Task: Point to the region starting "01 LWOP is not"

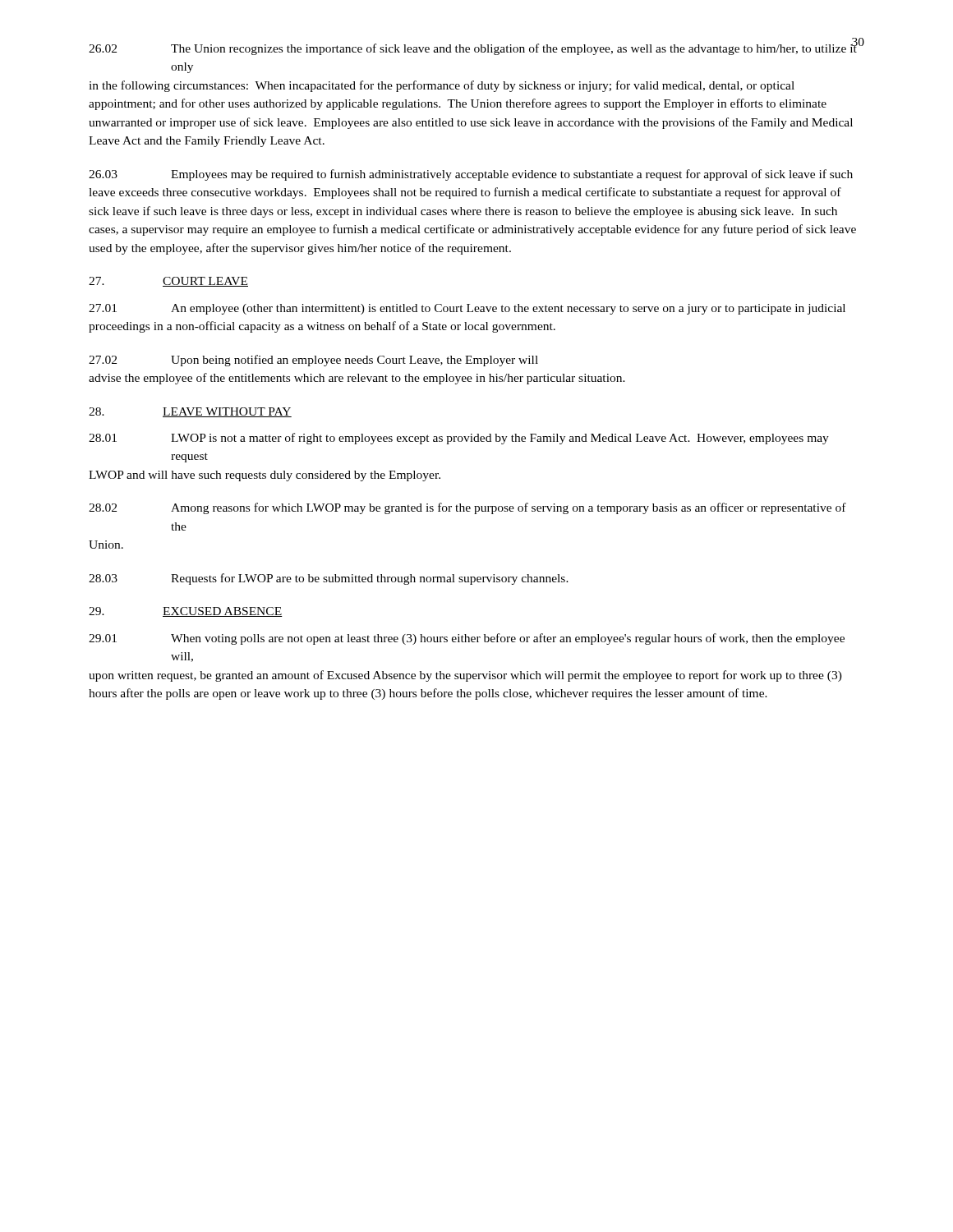Action: 459,439
